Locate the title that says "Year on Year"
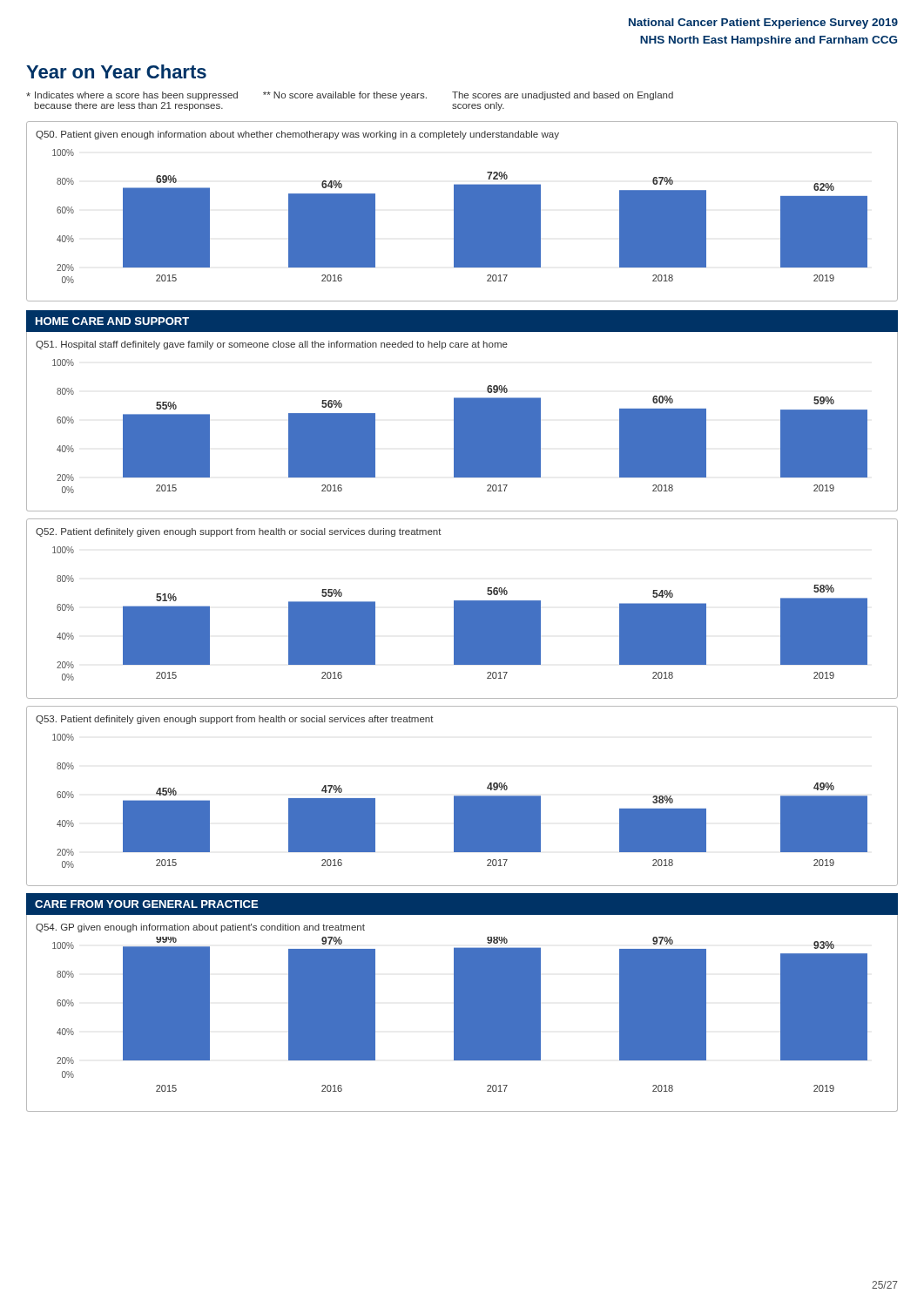The height and width of the screenshot is (1307, 924). click(x=116, y=72)
